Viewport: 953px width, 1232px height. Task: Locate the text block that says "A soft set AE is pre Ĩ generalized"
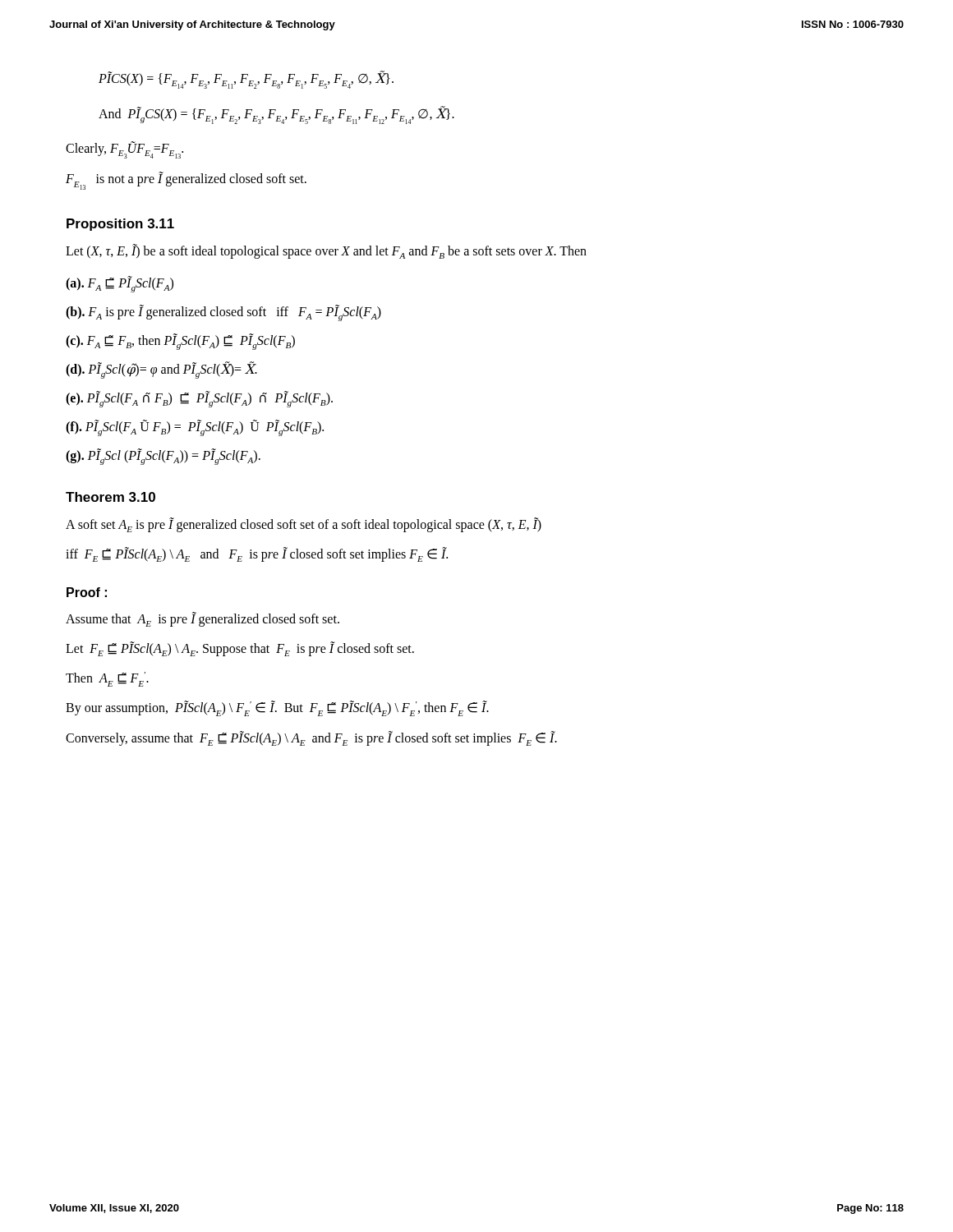(x=304, y=526)
